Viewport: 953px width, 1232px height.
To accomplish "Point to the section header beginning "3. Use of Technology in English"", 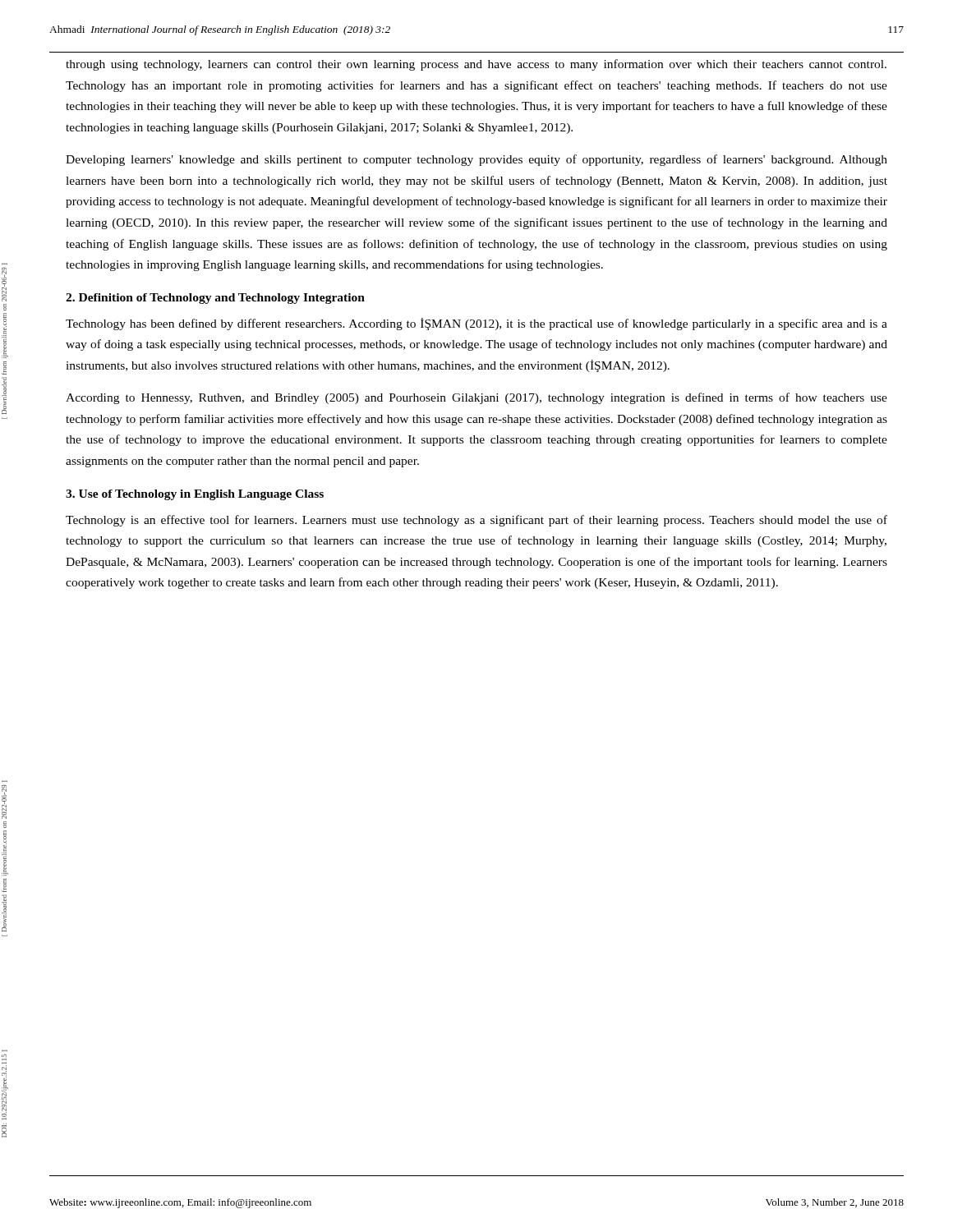I will 195,493.
